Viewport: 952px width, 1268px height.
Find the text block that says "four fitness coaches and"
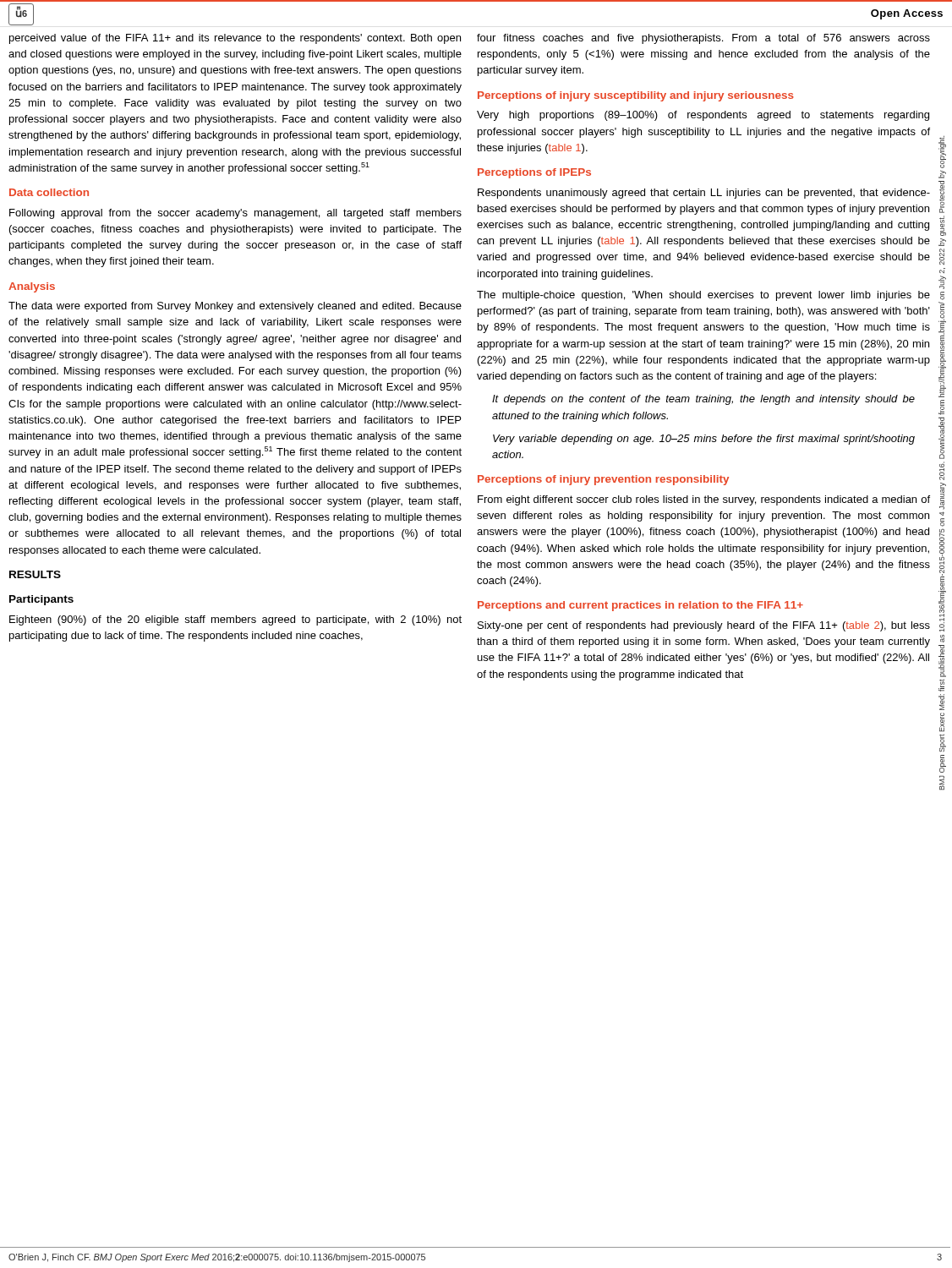703,54
